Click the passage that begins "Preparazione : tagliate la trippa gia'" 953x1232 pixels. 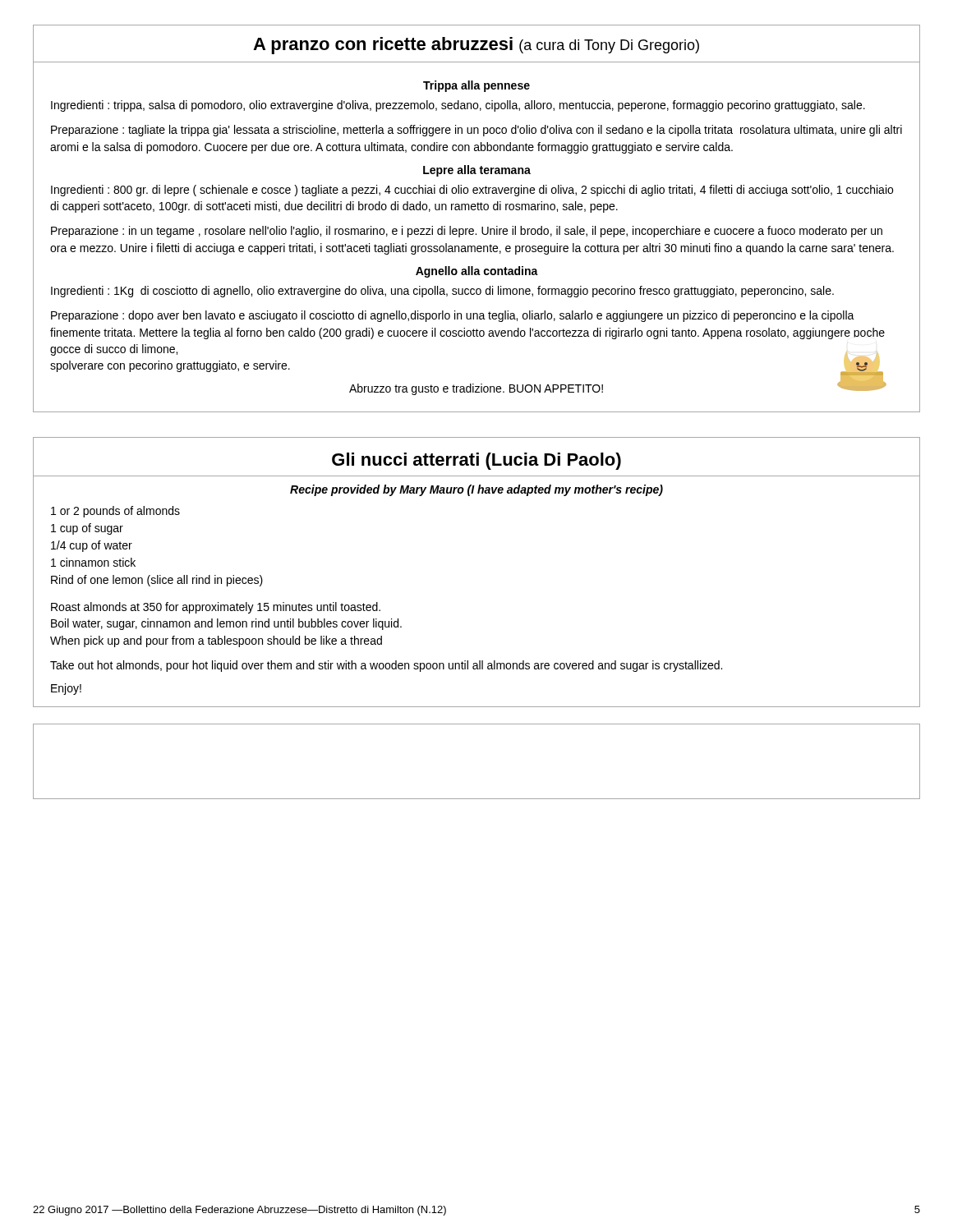coord(476,138)
